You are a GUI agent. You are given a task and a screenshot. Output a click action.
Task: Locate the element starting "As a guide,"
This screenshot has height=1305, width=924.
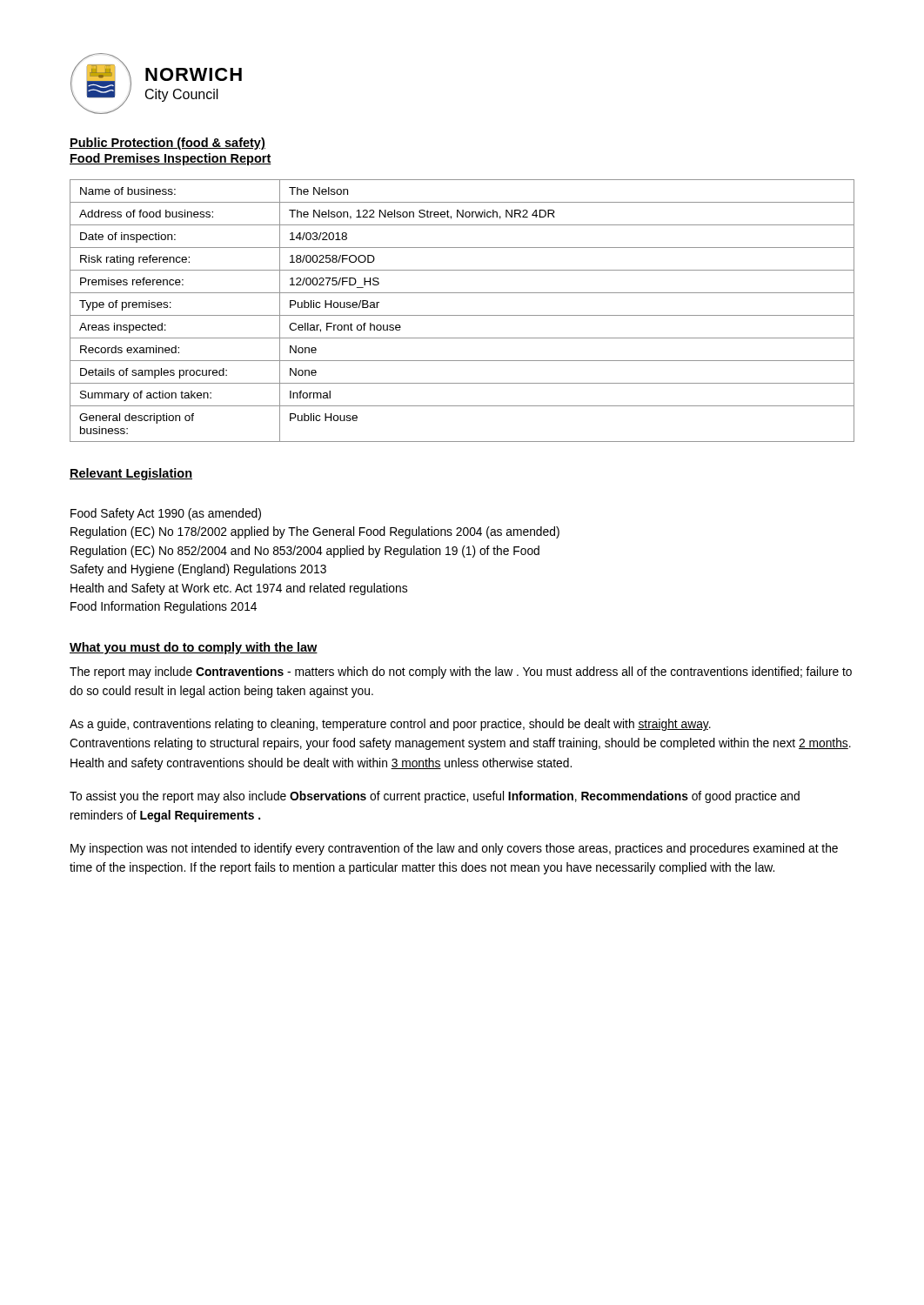point(461,744)
